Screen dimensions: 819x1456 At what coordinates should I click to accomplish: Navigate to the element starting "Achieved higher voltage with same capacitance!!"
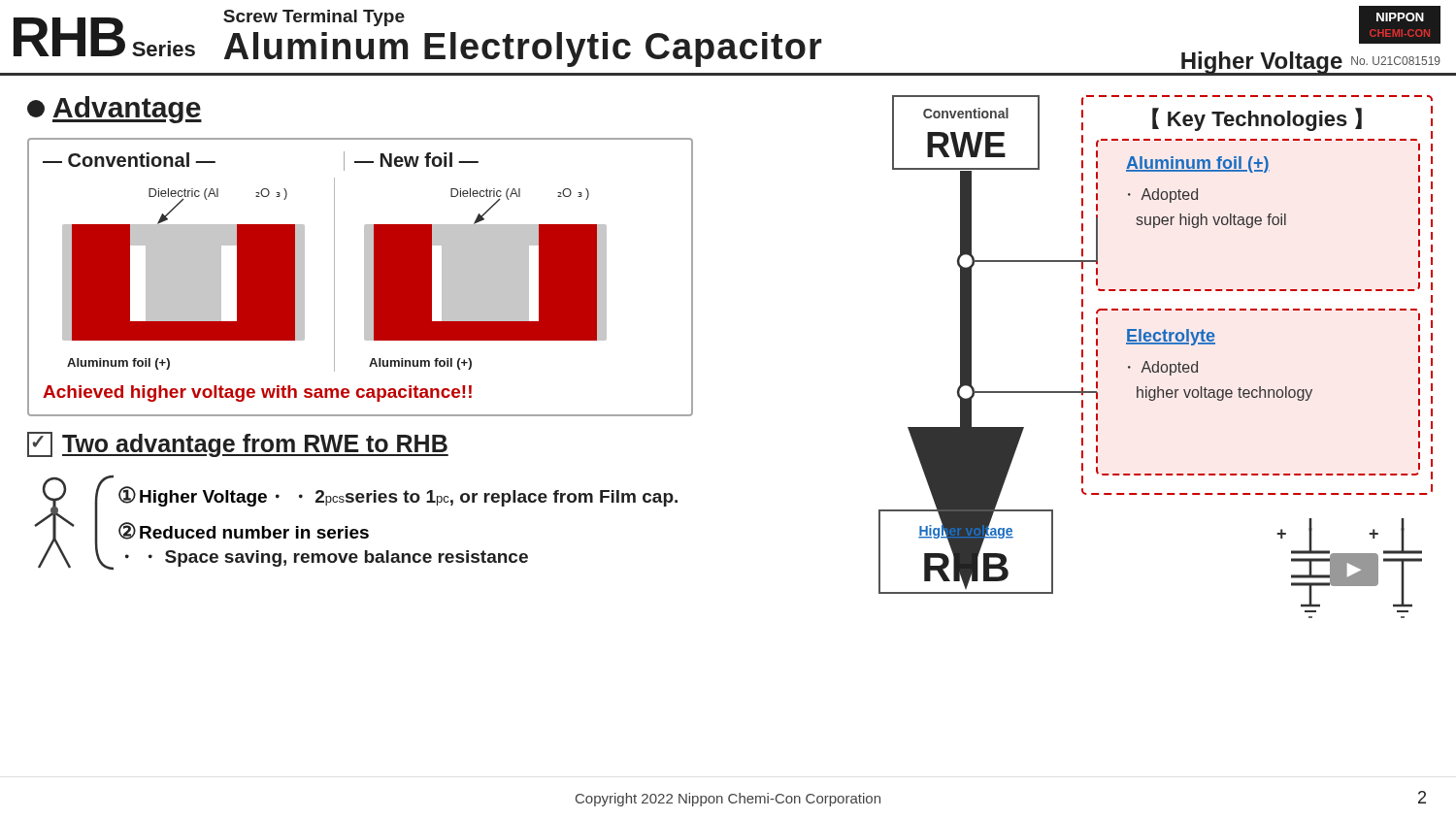click(x=258, y=392)
